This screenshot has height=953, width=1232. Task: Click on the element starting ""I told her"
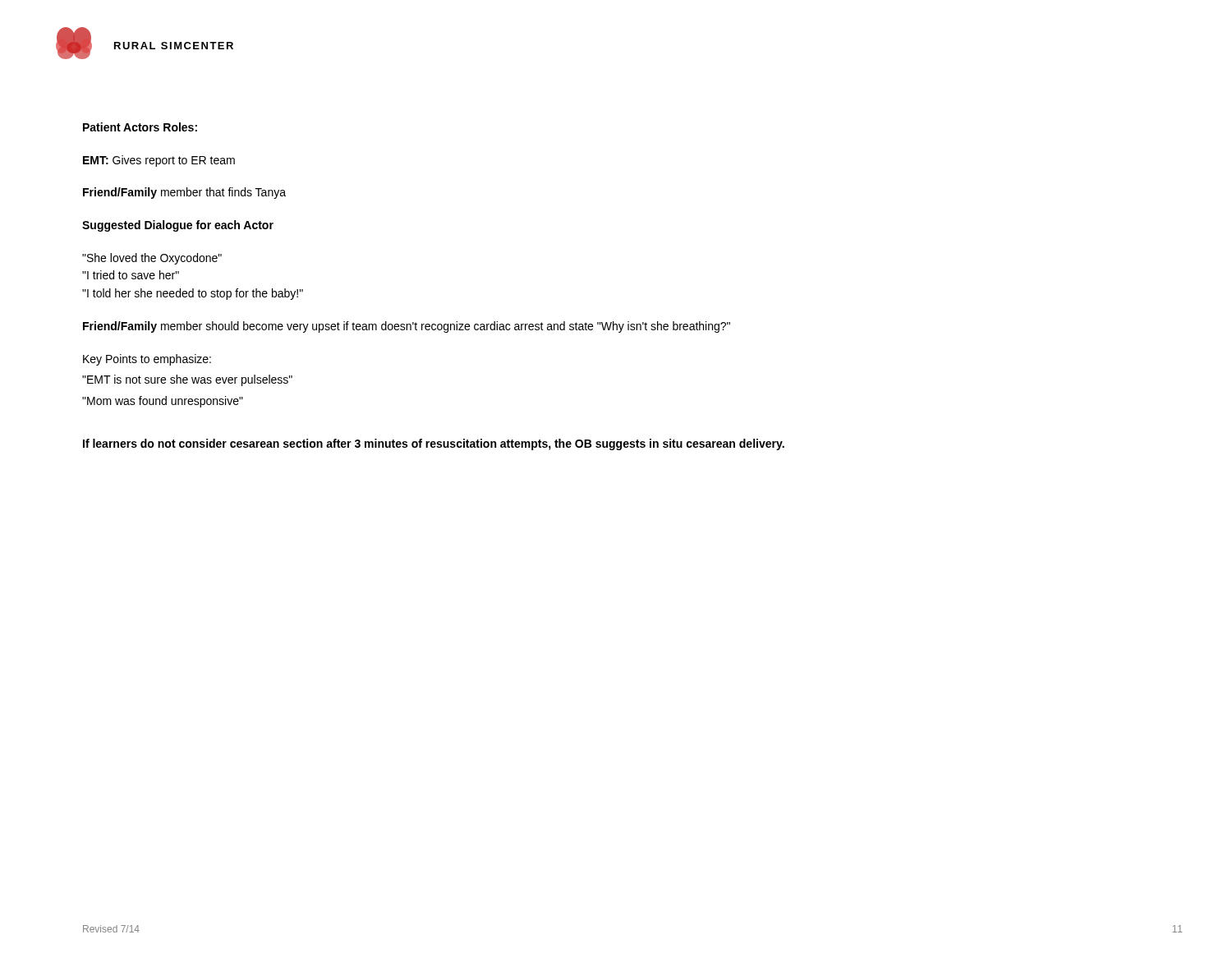point(193,294)
